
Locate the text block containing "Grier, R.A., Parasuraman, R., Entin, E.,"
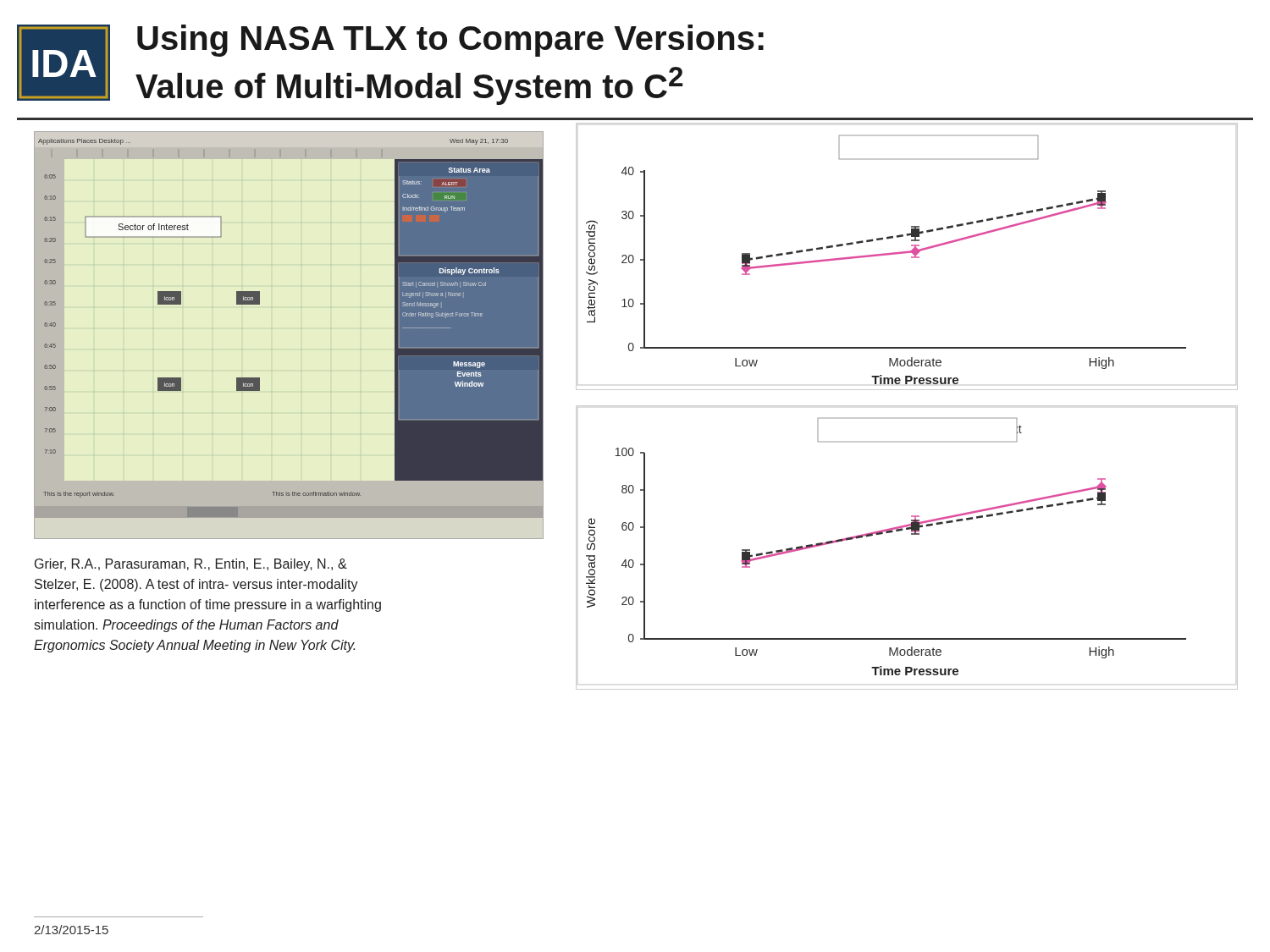pos(208,605)
